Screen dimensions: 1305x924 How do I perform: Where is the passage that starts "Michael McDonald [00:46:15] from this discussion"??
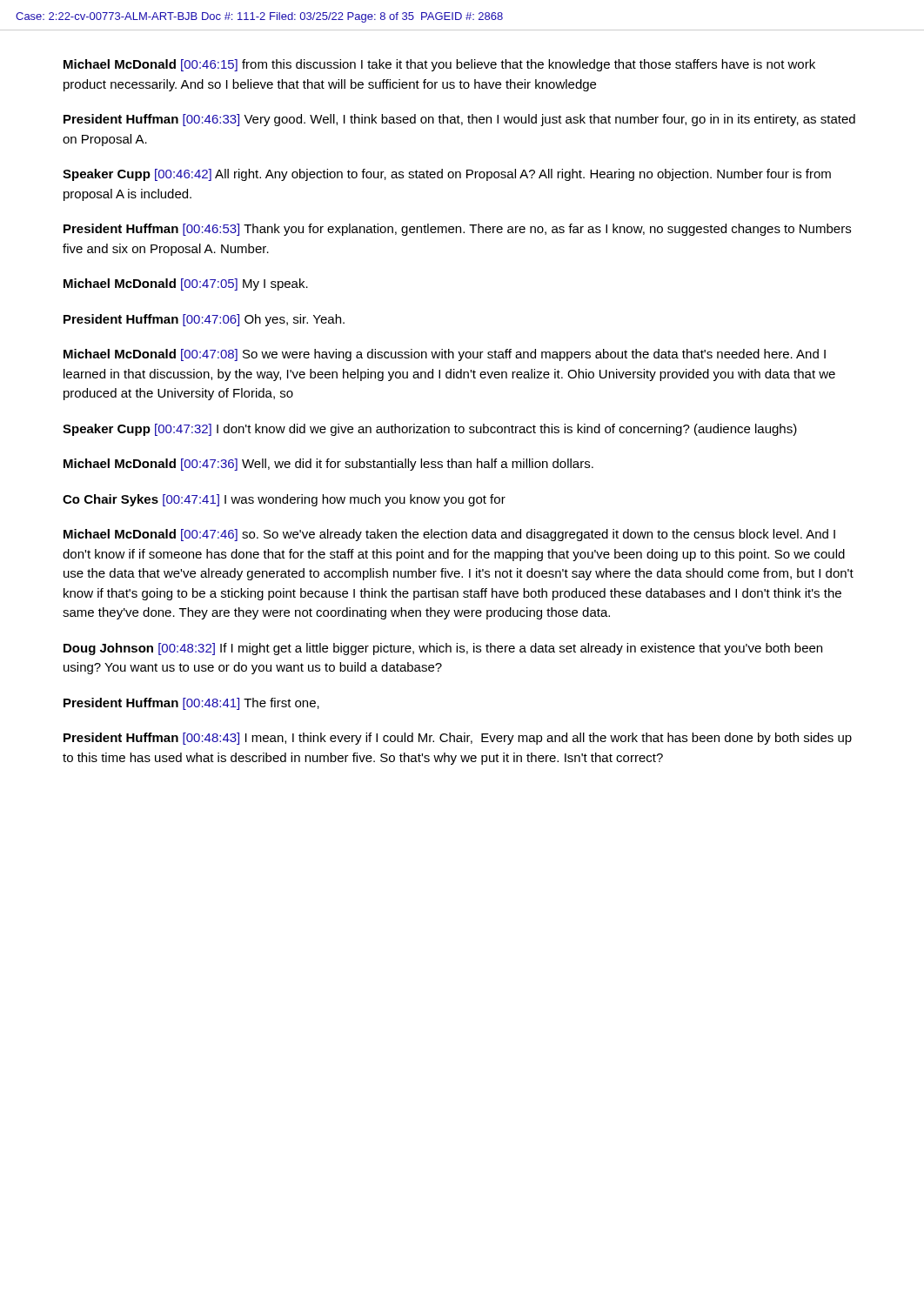[439, 74]
